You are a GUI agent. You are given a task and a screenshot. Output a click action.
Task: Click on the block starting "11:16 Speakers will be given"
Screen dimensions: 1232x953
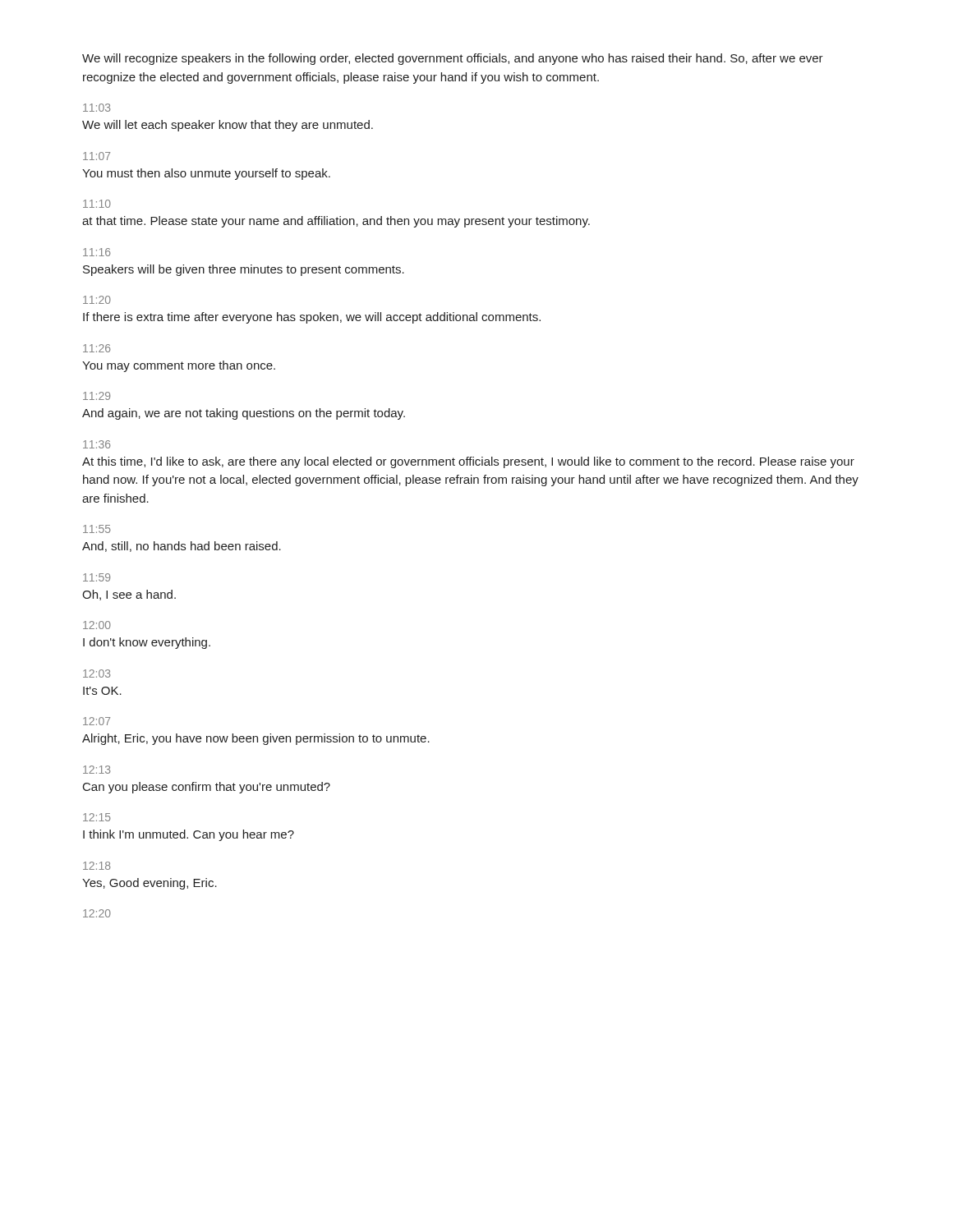click(97, 252)
